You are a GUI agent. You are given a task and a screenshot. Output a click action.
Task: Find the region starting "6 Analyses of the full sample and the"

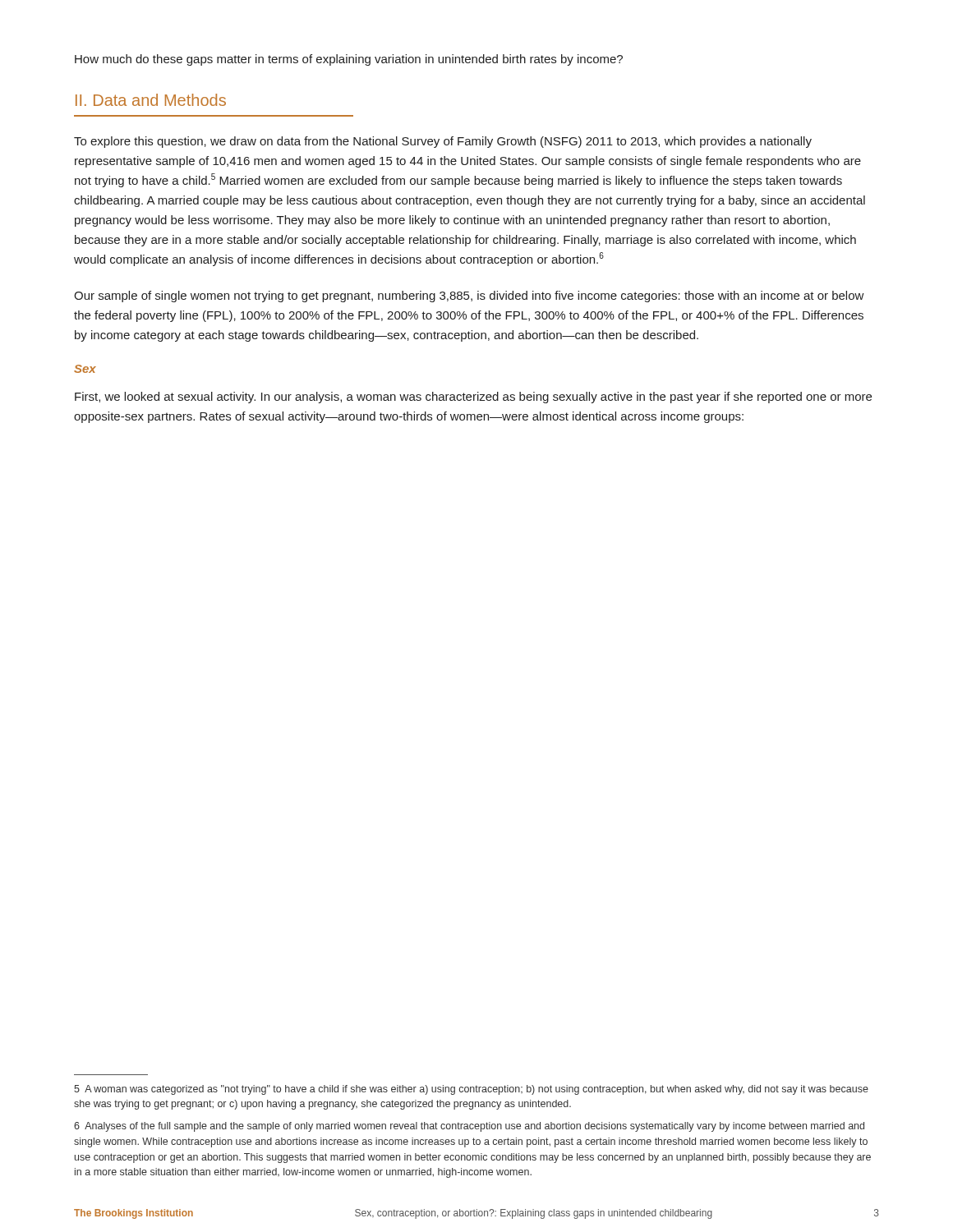click(x=473, y=1149)
